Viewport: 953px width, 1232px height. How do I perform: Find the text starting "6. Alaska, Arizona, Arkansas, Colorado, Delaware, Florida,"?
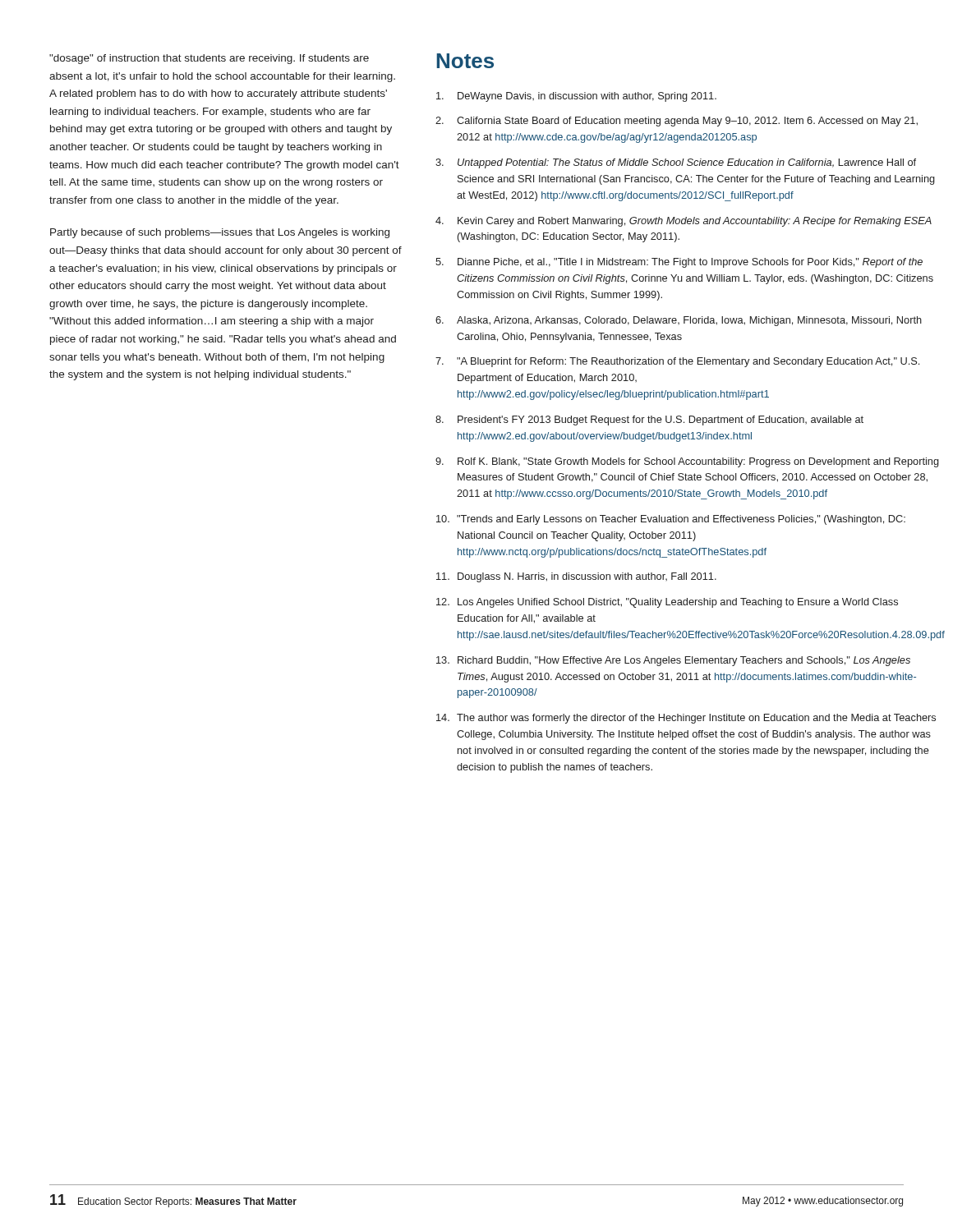[x=690, y=328]
